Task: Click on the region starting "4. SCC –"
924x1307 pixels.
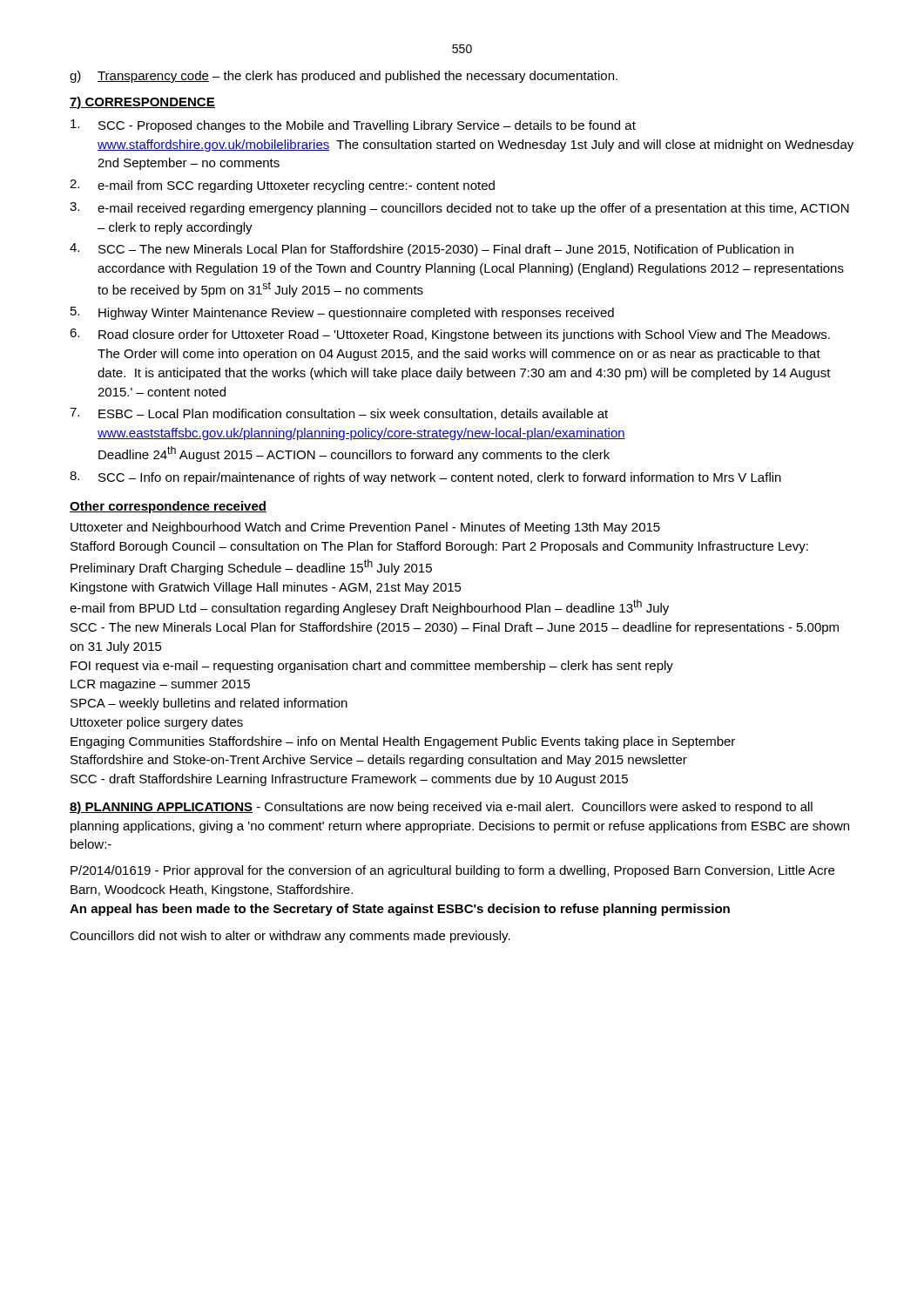Action: 462,270
